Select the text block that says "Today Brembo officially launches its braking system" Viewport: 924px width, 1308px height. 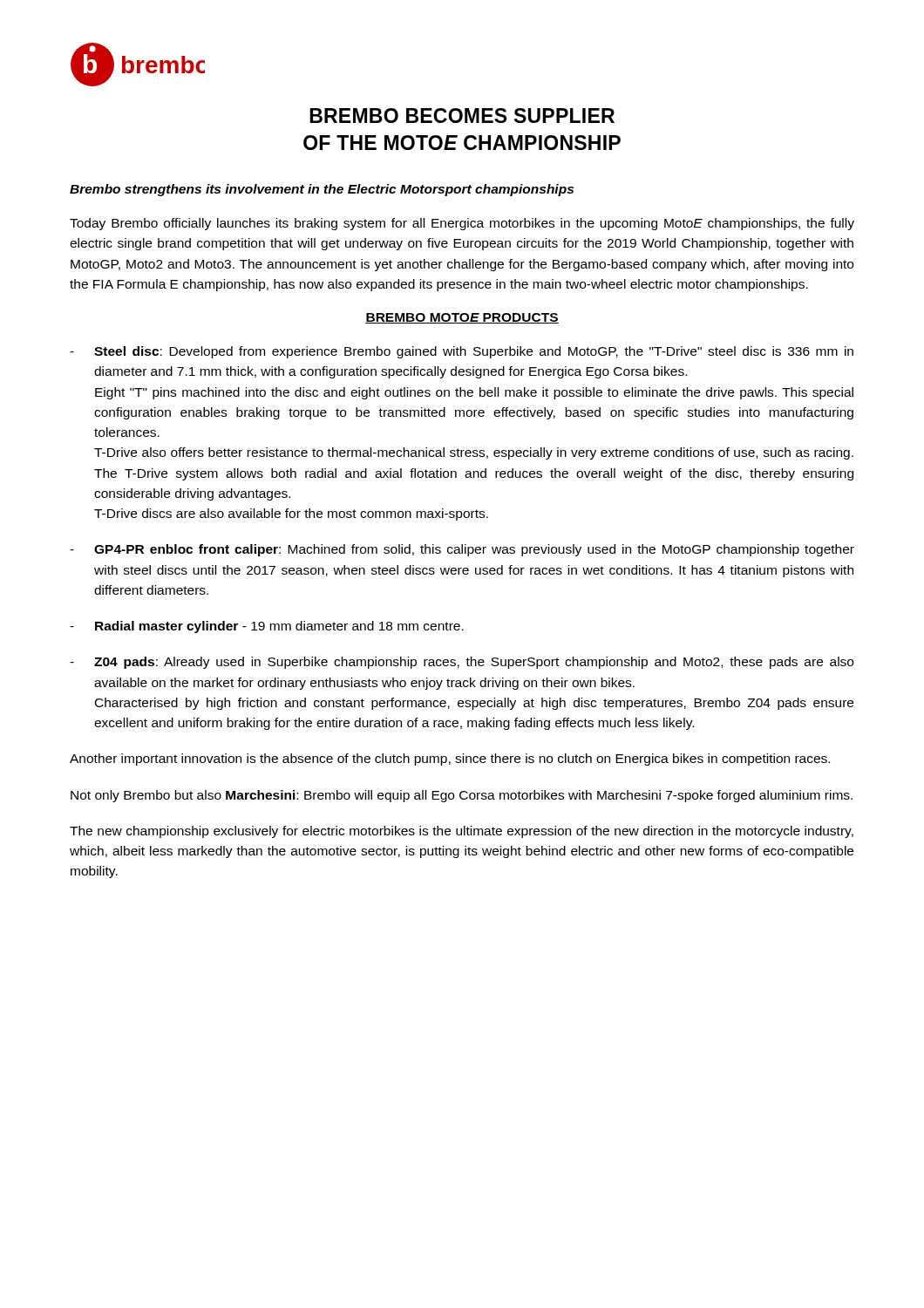462,253
